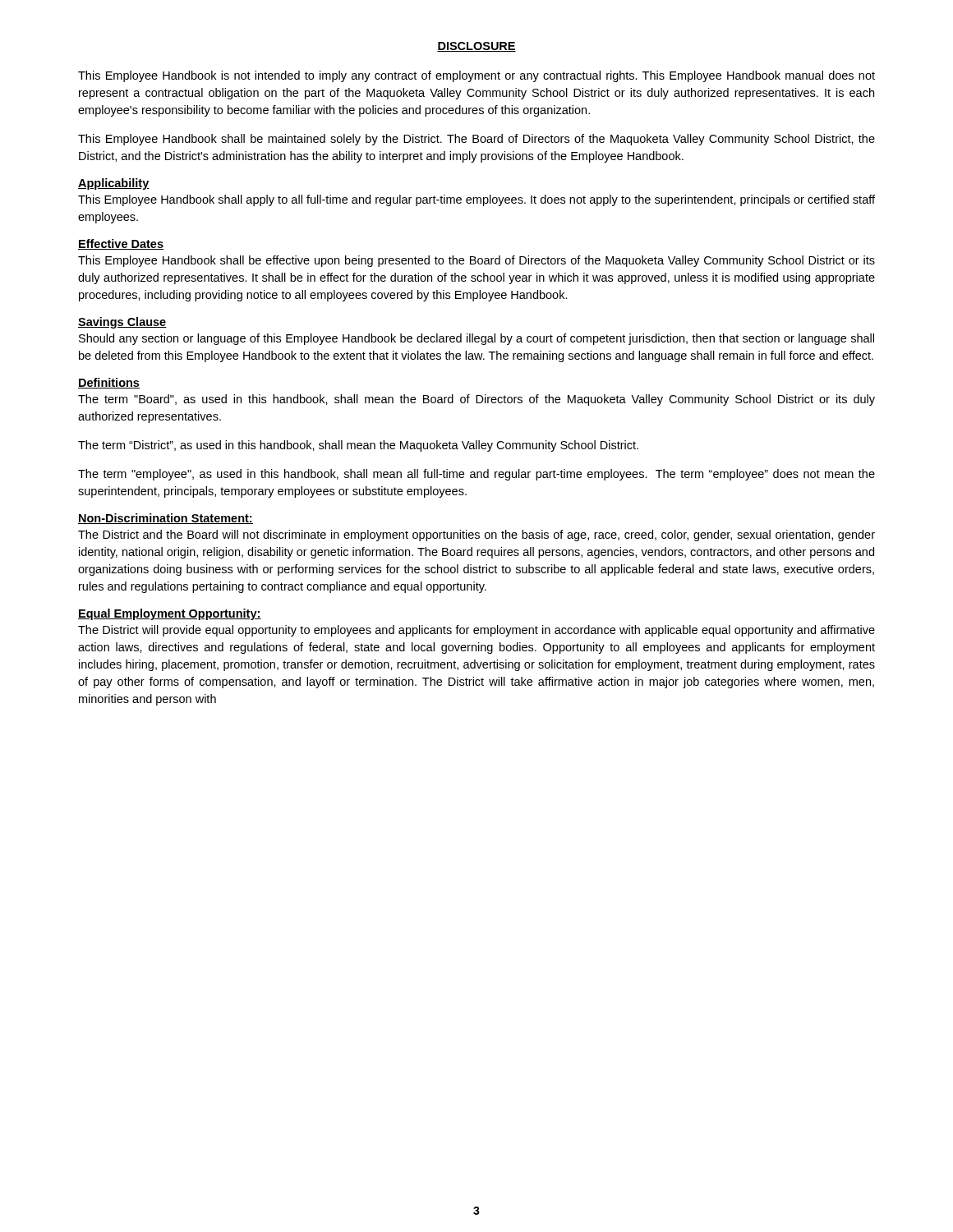The image size is (953, 1232).
Task: Locate the block of text that opens with "The term "employee", as used in"
Action: [476, 483]
